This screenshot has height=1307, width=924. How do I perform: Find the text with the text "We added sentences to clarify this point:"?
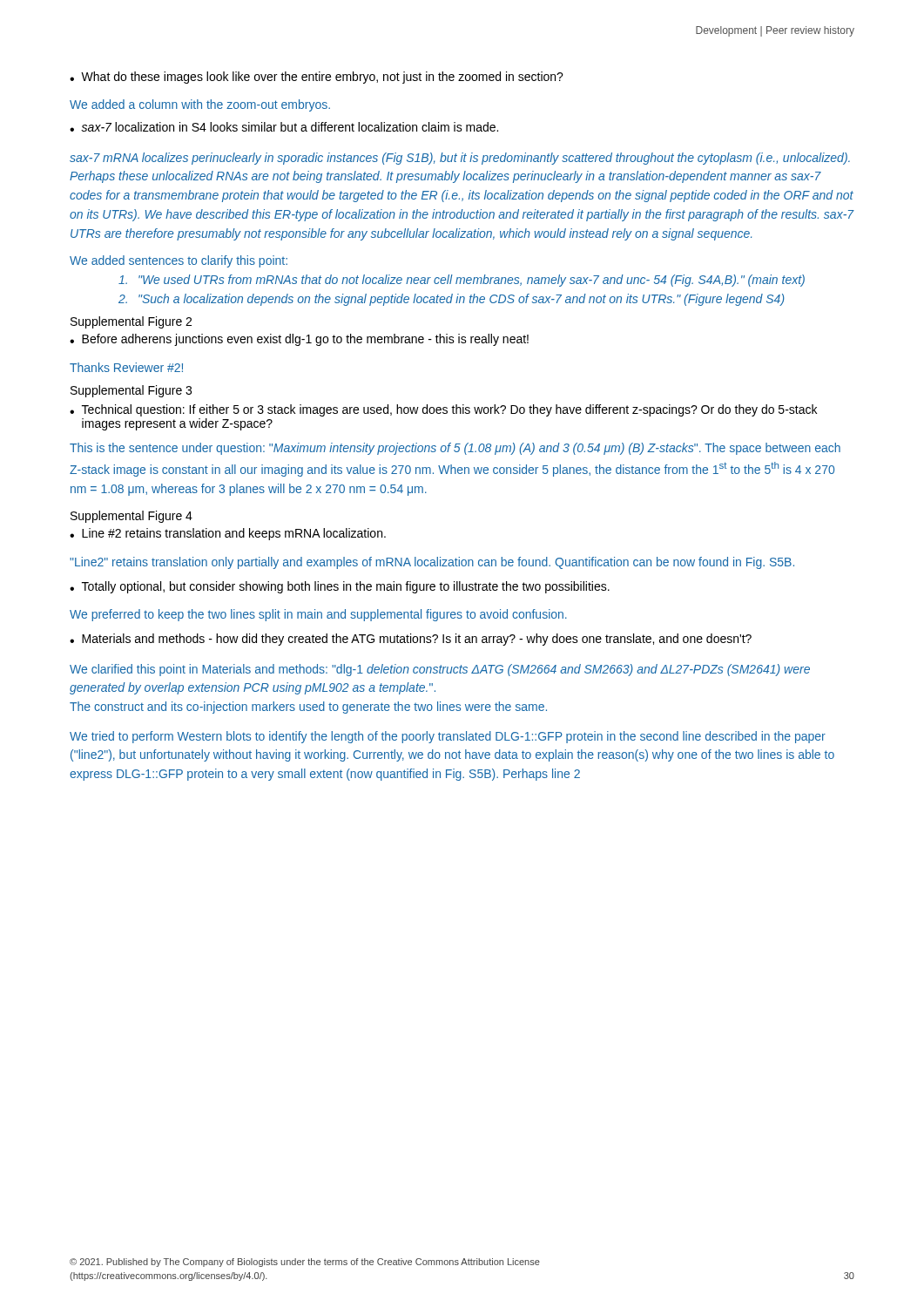tap(179, 261)
